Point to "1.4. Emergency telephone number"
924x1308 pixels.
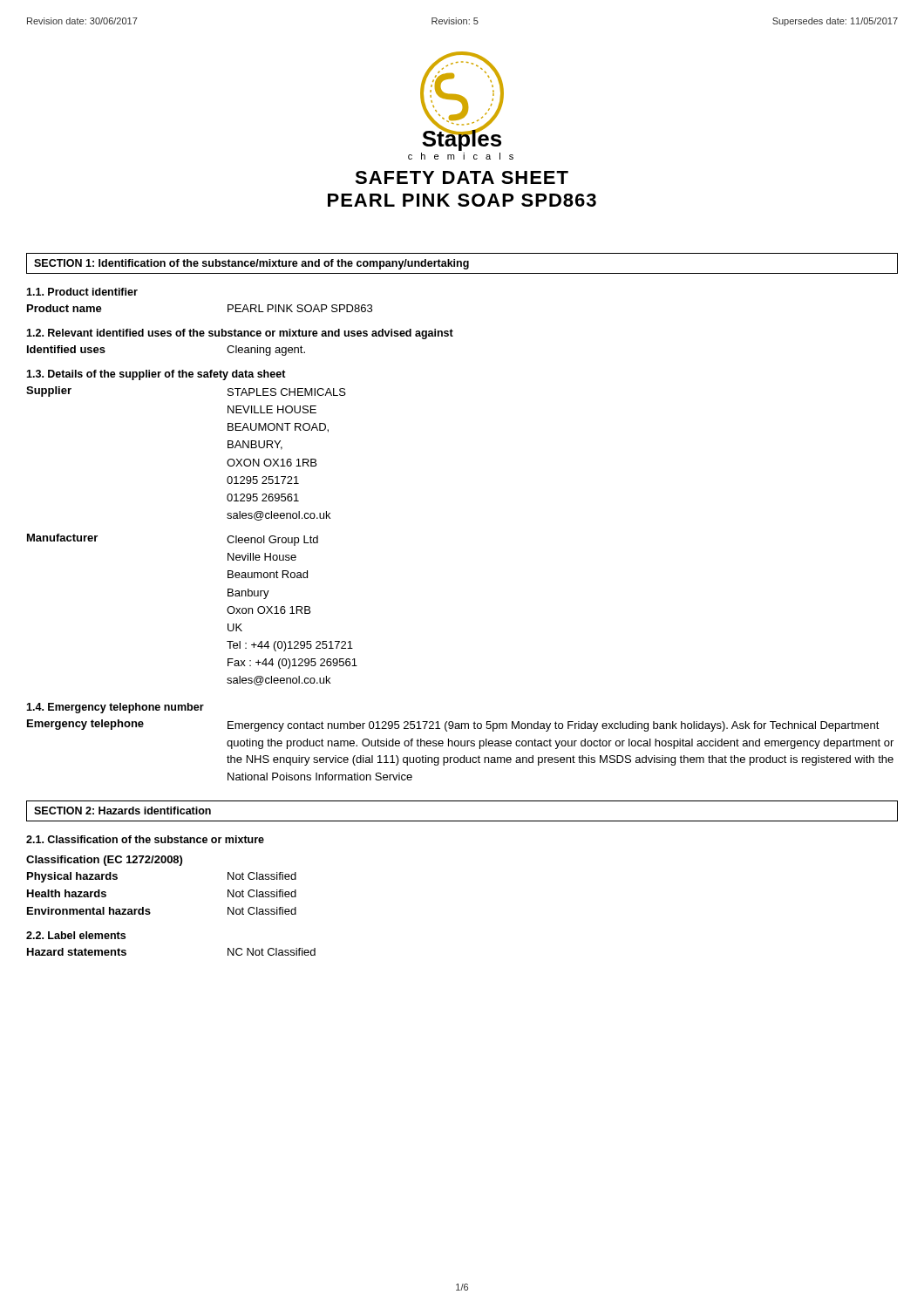click(115, 708)
